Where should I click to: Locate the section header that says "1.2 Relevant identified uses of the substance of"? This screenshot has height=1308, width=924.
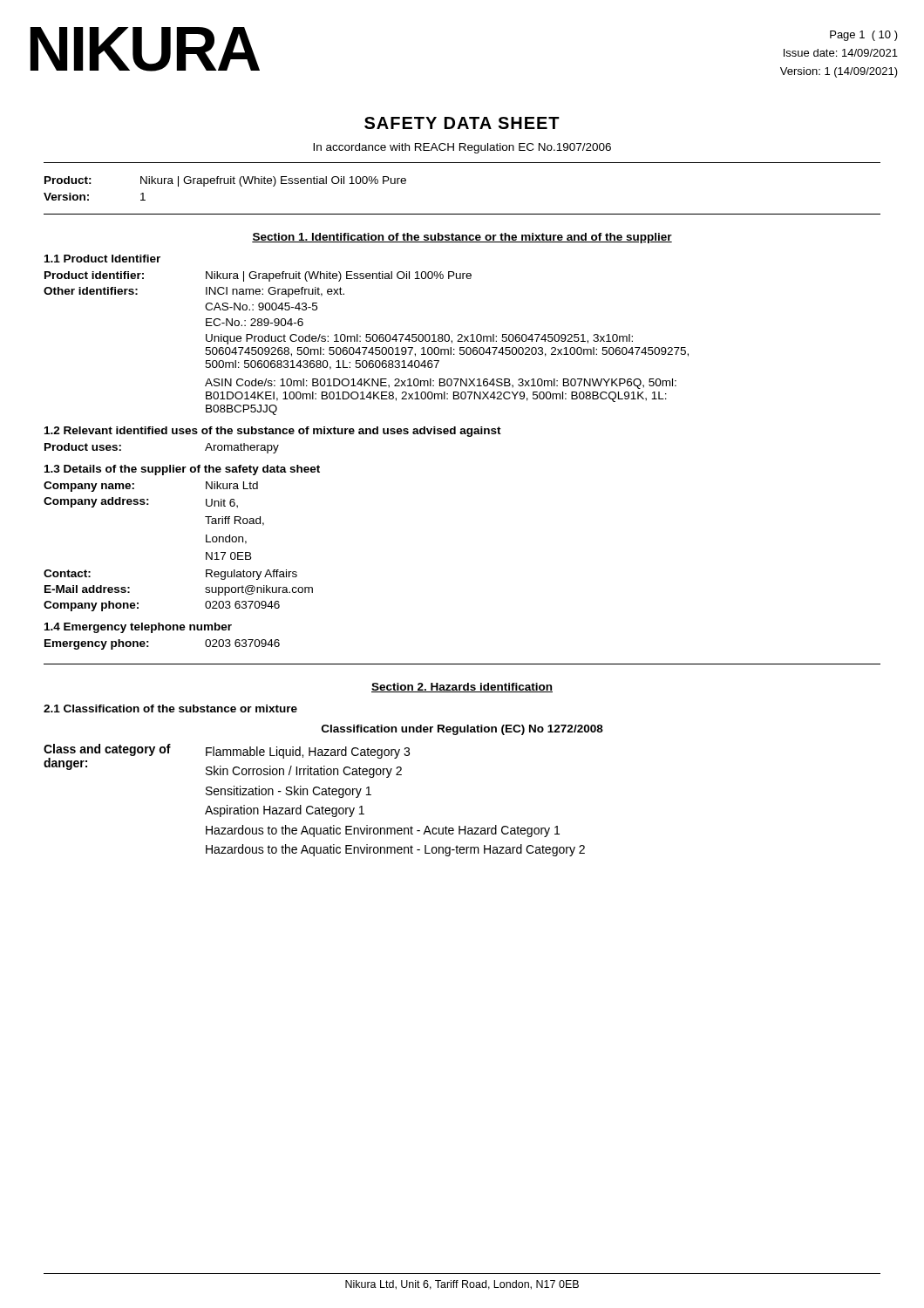272,430
